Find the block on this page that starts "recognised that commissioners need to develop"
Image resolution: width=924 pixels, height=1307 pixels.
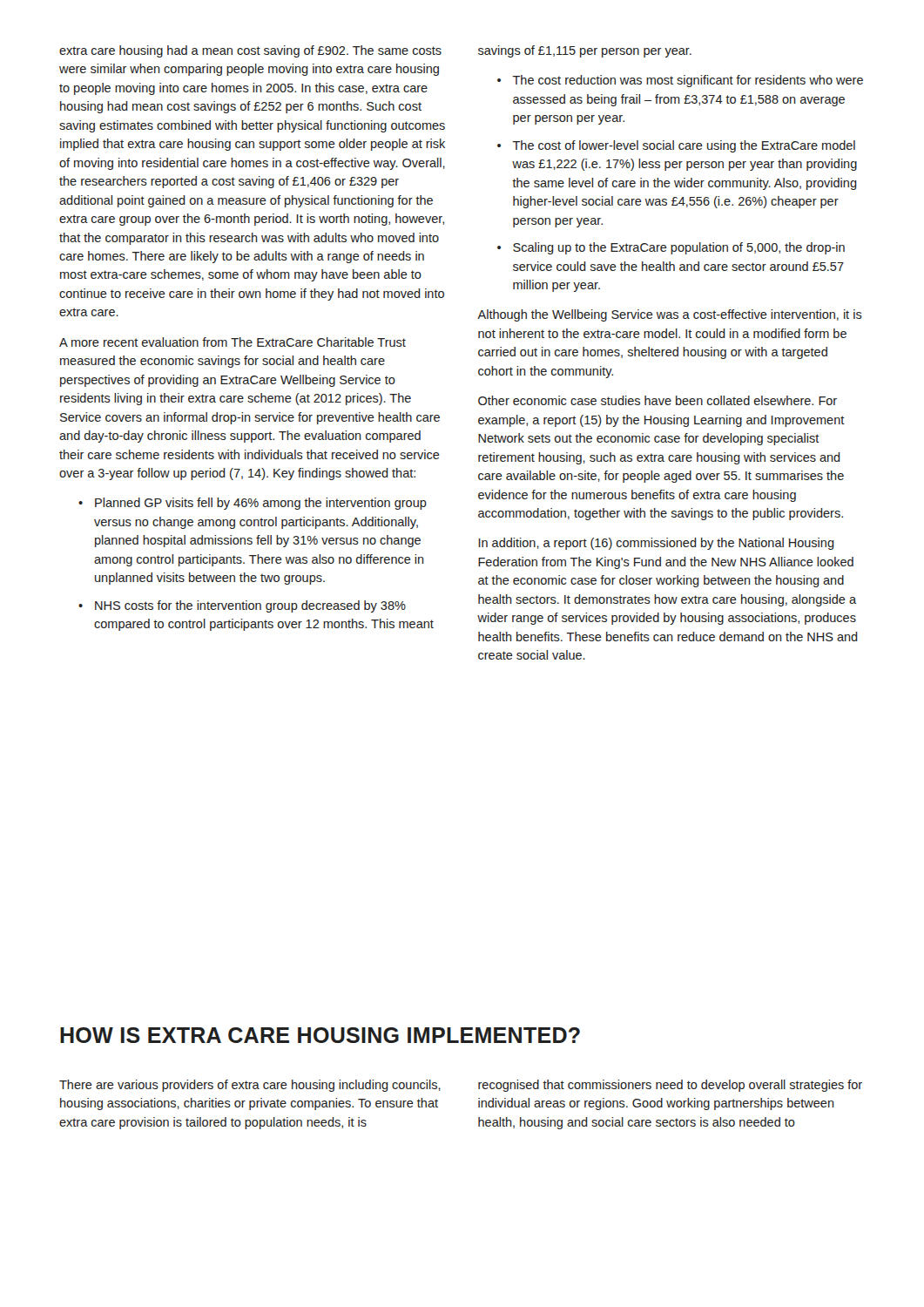pyautogui.click(x=671, y=1104)
